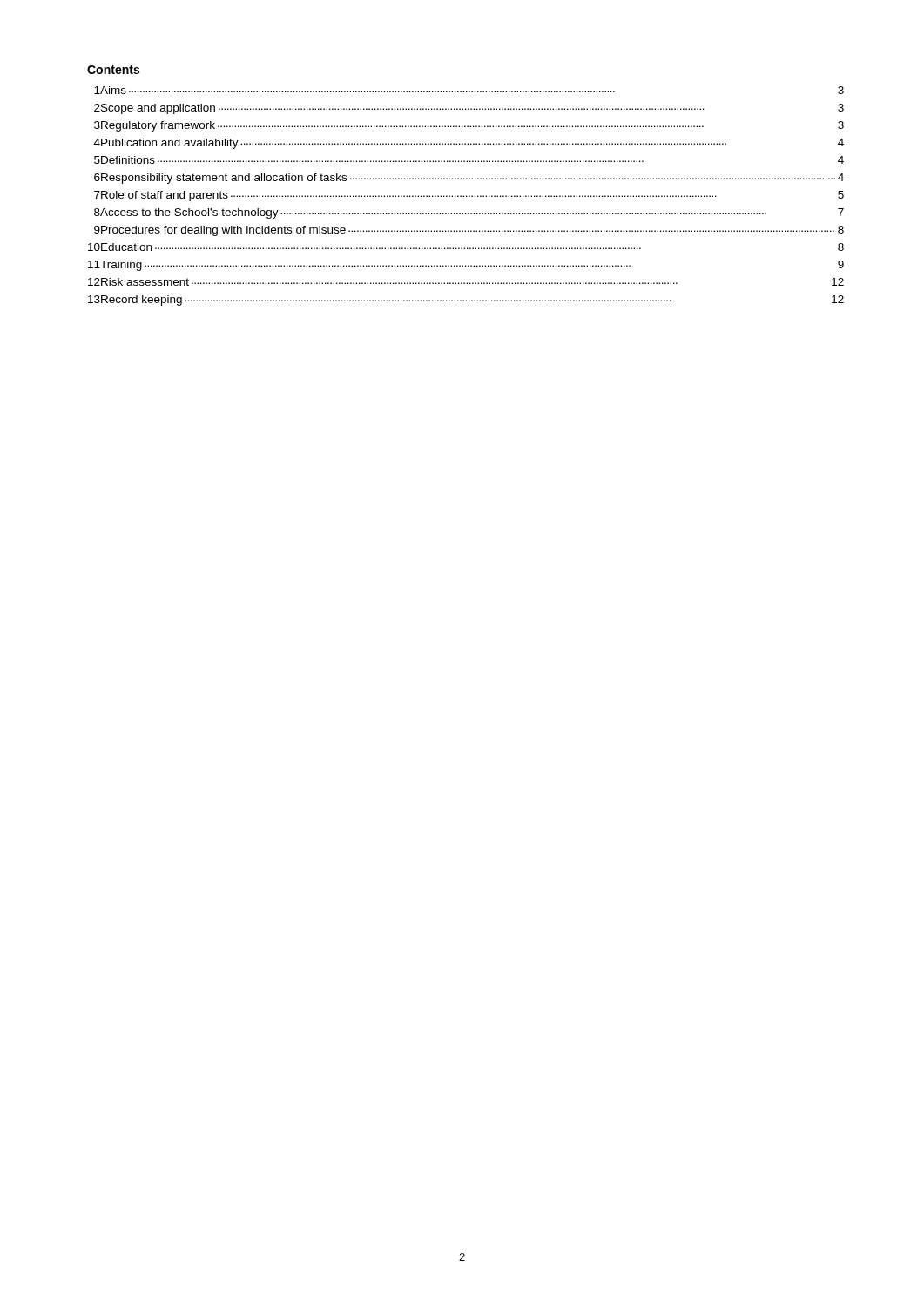The height and width of the screenshot is (1307, 924).
Task: Click where it says "10 Education 8"
Action: [466, 247]
